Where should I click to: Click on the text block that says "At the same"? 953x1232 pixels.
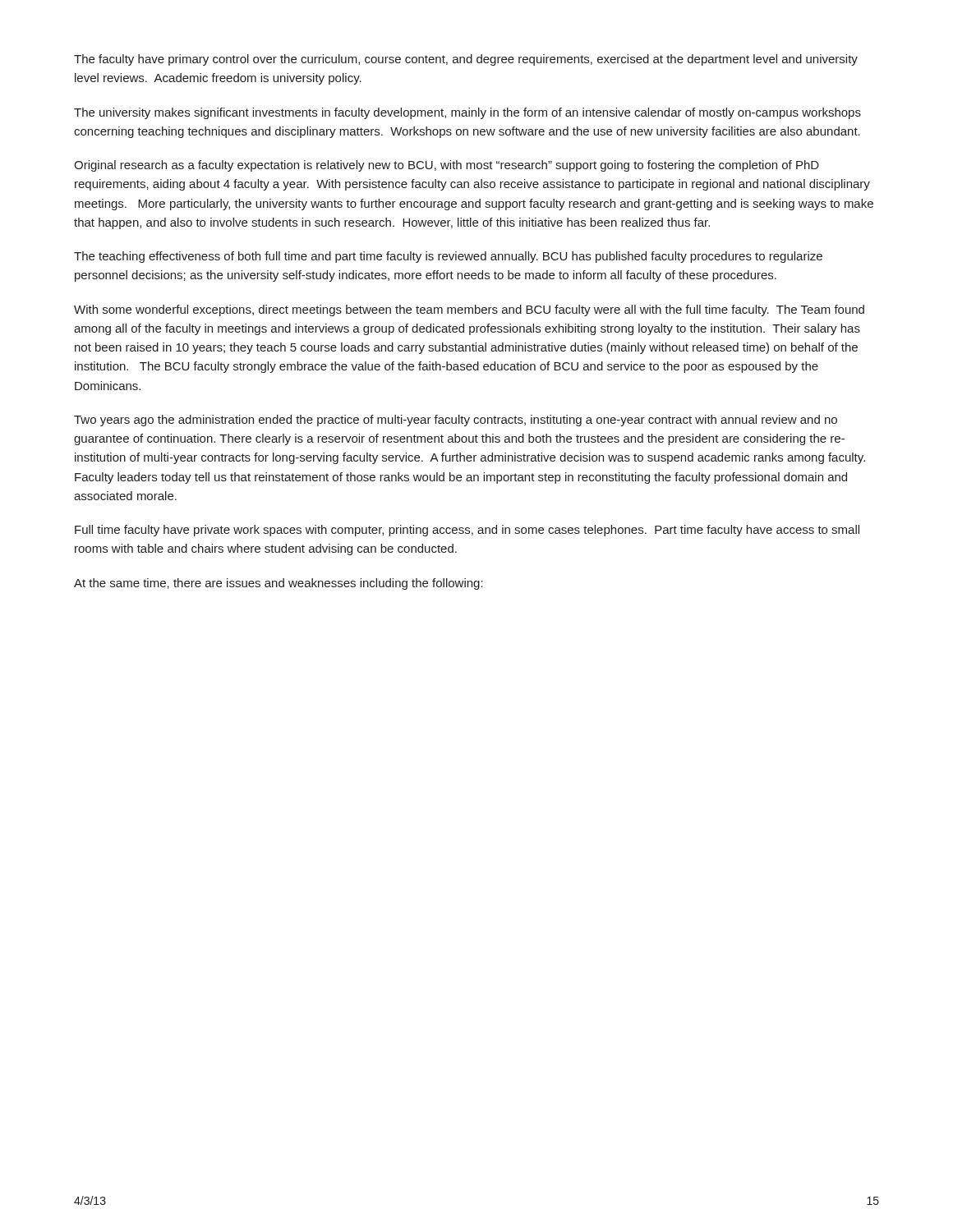click(279, 582)
